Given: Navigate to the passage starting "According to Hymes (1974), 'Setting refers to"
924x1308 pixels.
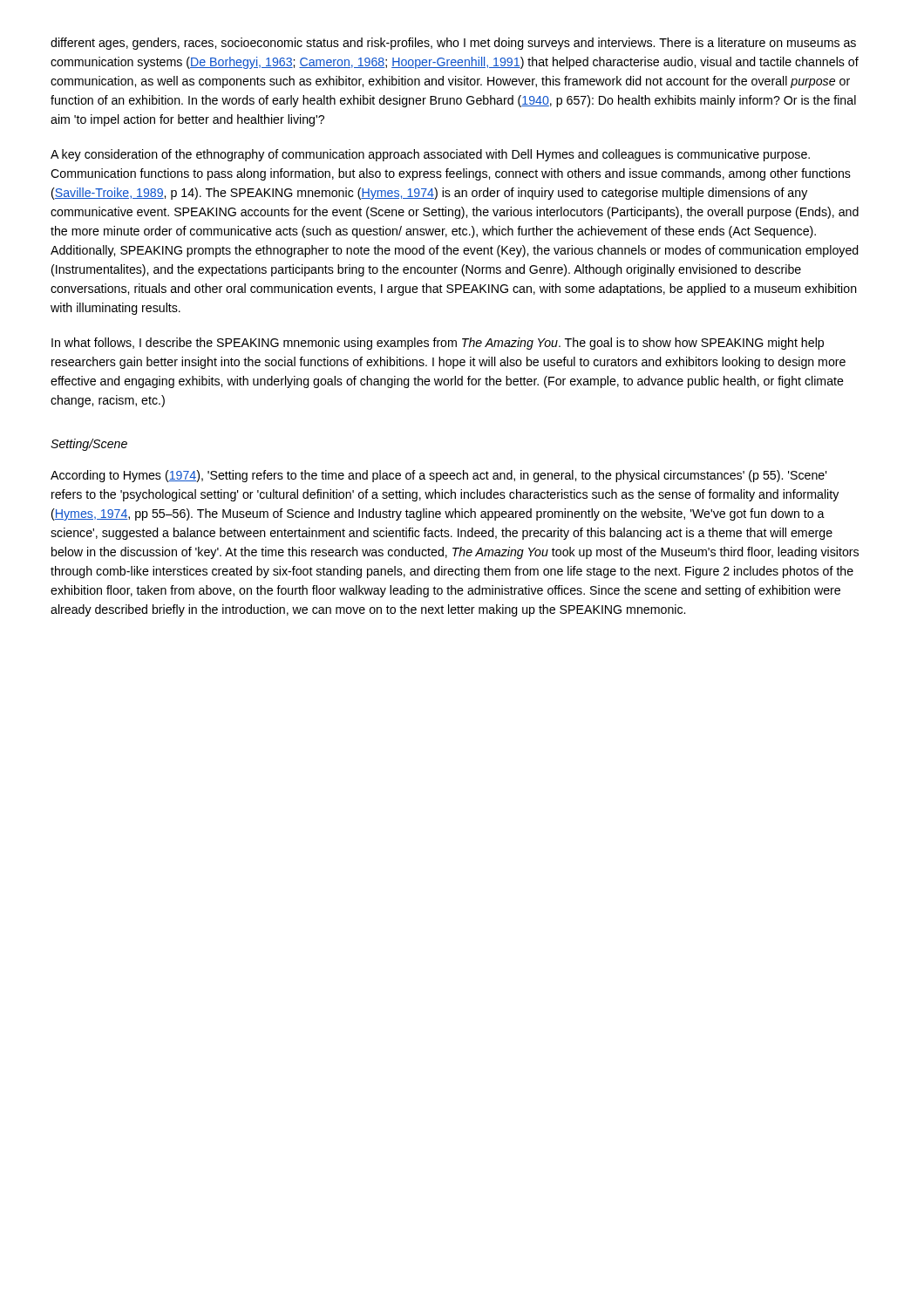Looking at the screenshot, I should click(x=455, y=542).
